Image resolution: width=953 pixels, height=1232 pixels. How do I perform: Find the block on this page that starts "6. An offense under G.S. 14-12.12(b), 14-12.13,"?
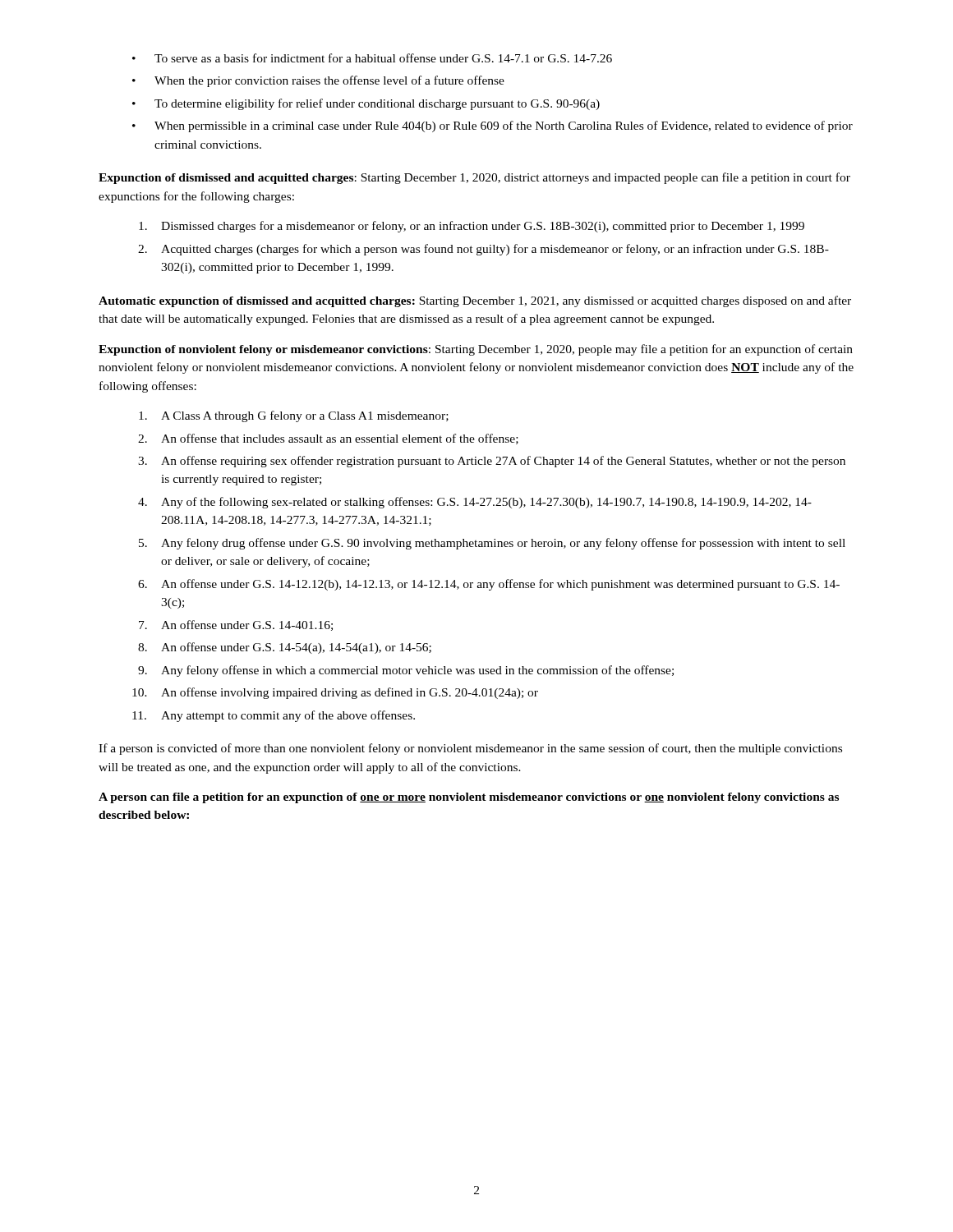496,593
